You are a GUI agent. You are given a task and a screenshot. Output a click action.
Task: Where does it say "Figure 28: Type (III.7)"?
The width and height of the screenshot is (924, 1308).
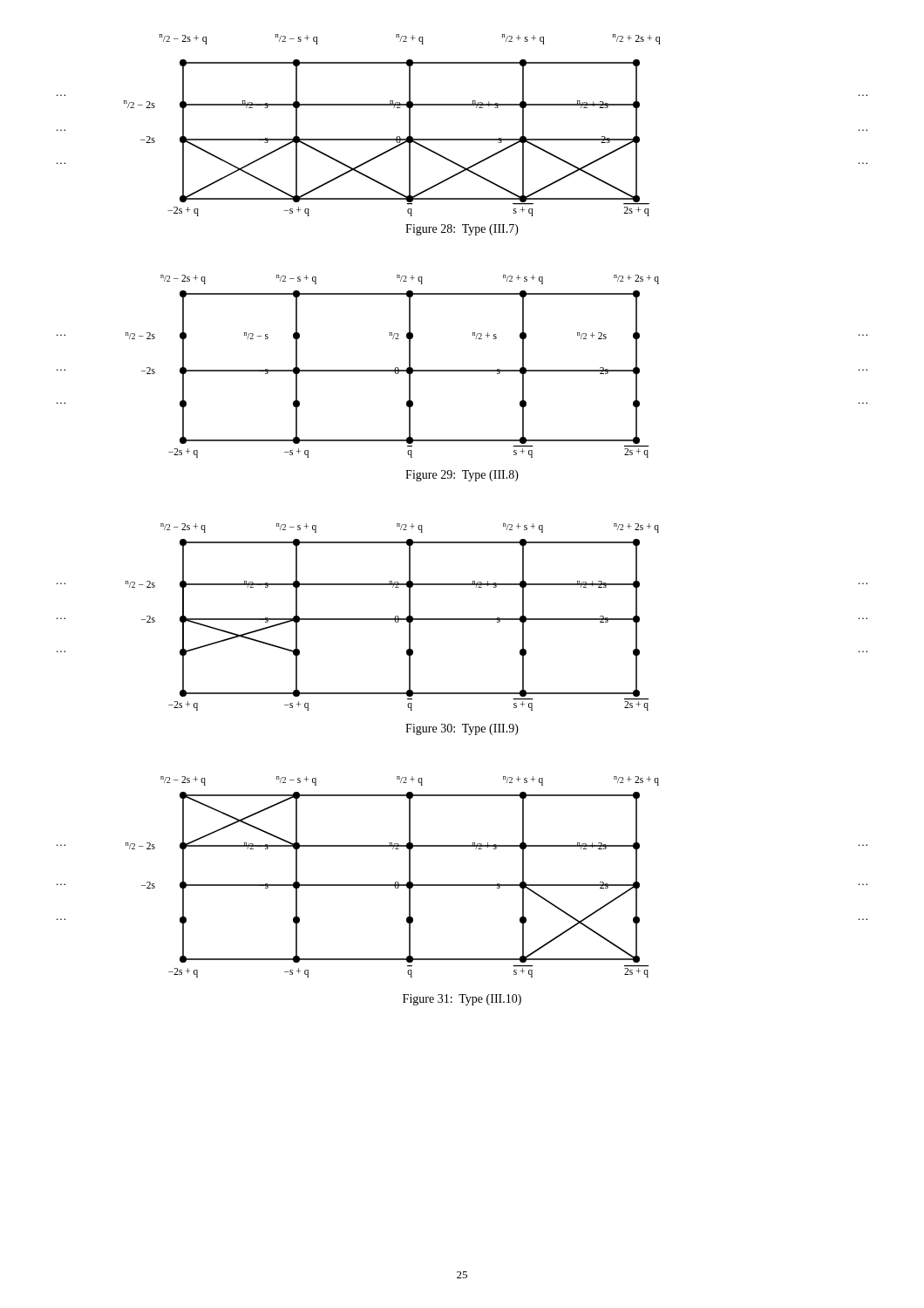click(462, 229)
